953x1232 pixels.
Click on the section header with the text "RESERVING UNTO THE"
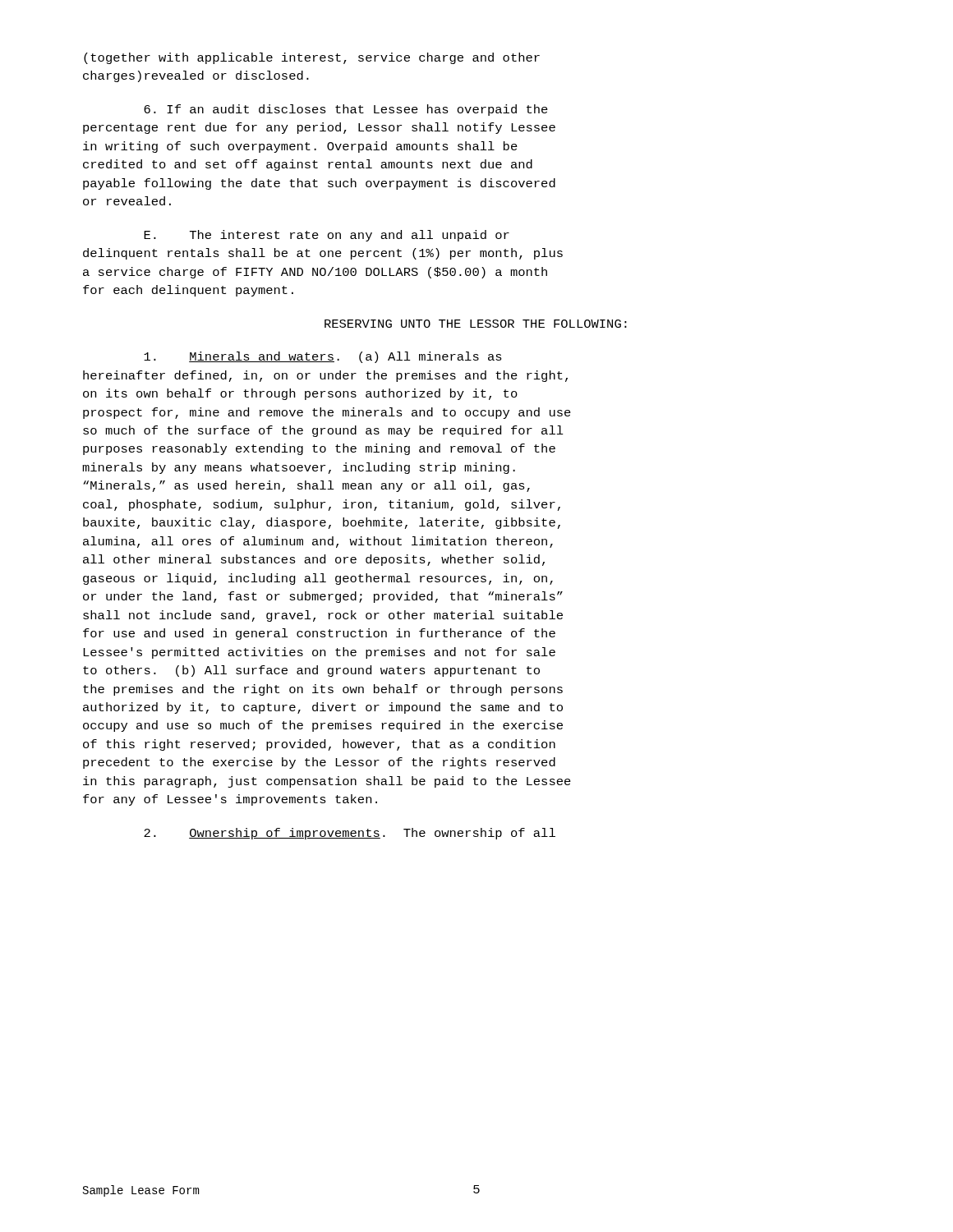(476, 324)
